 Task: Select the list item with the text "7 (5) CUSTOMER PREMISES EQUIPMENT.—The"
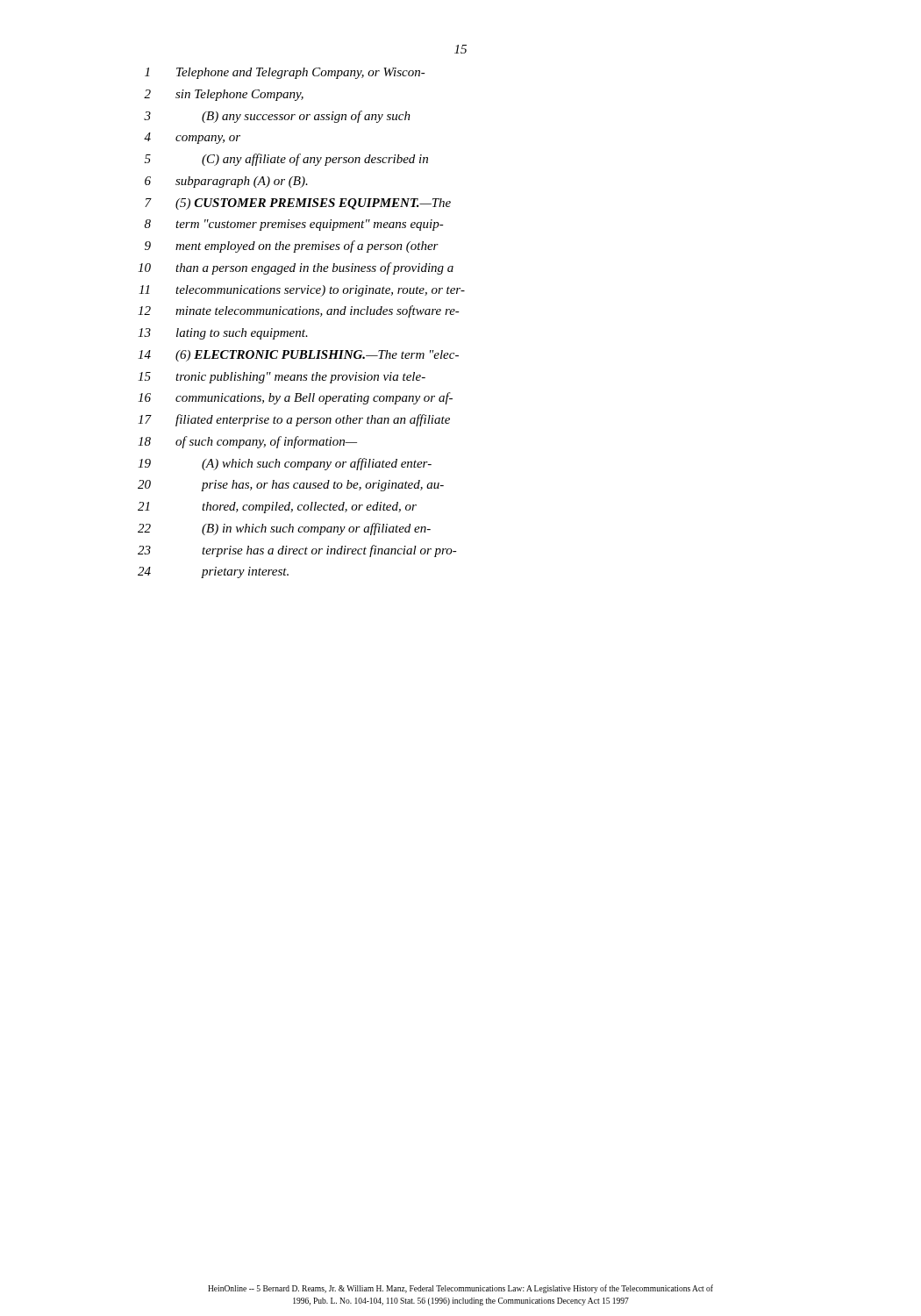(452, 203)
